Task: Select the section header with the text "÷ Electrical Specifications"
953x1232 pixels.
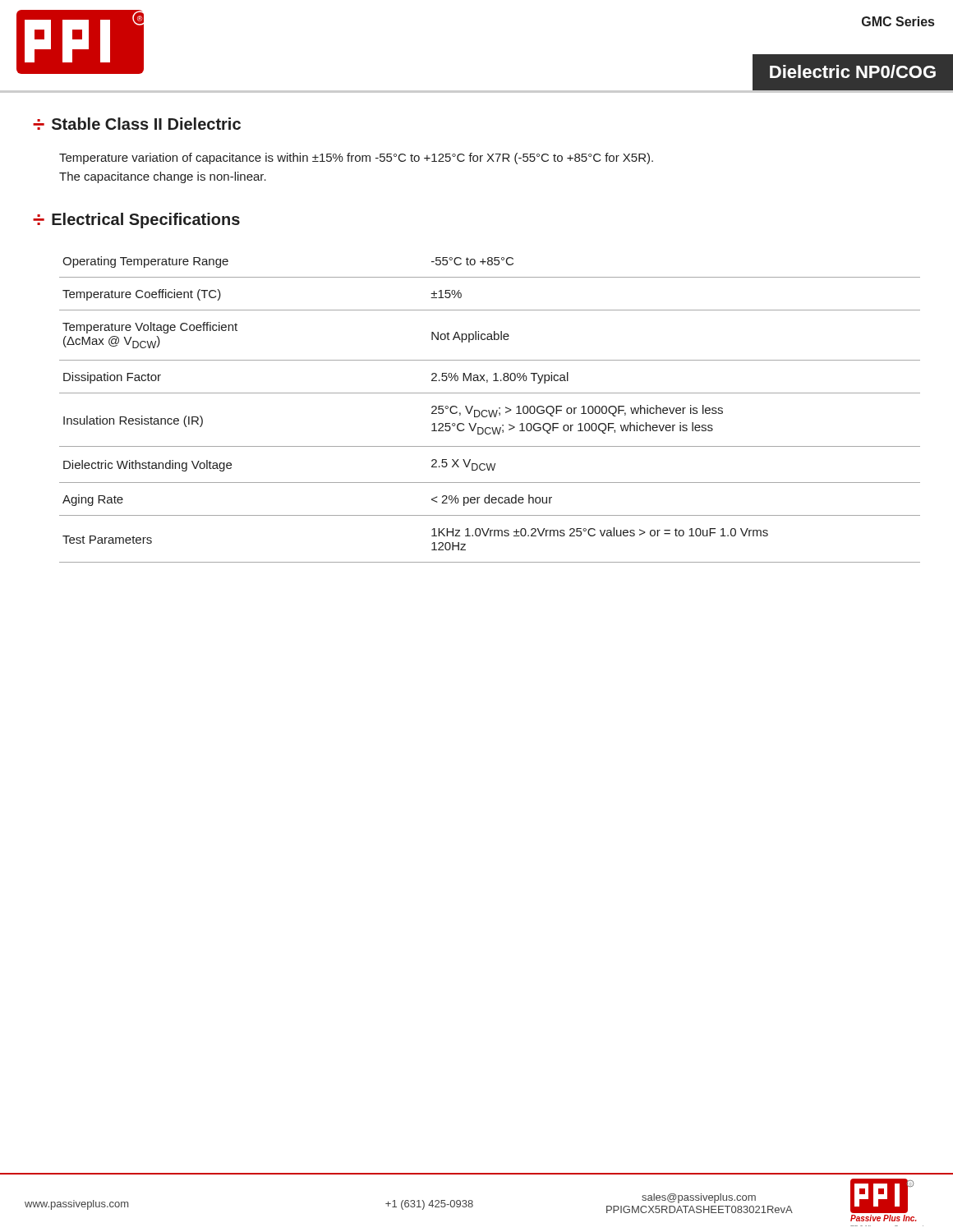Action: click(137, 219)
